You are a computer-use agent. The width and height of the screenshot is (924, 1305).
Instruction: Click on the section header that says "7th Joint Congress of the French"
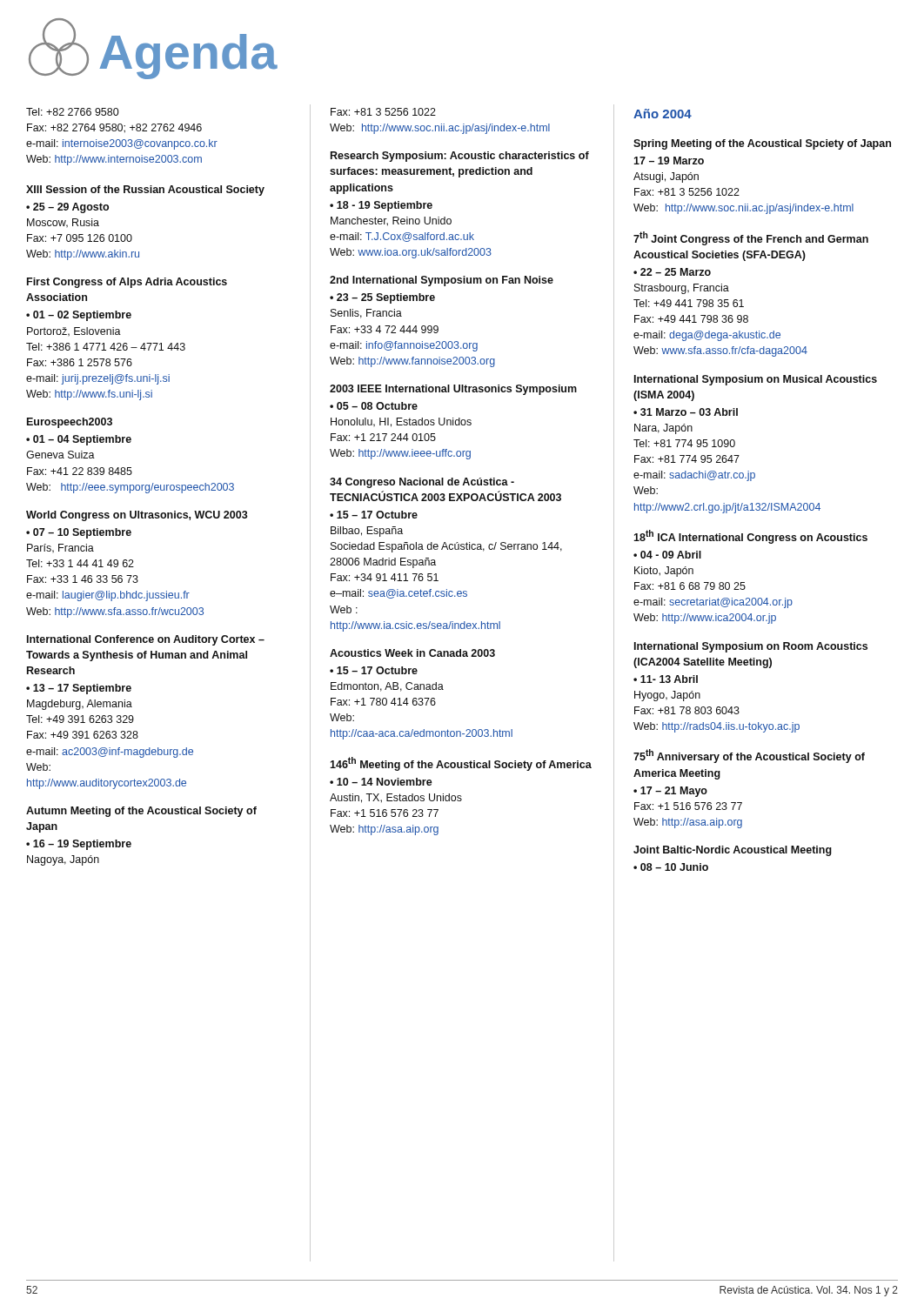751,245
